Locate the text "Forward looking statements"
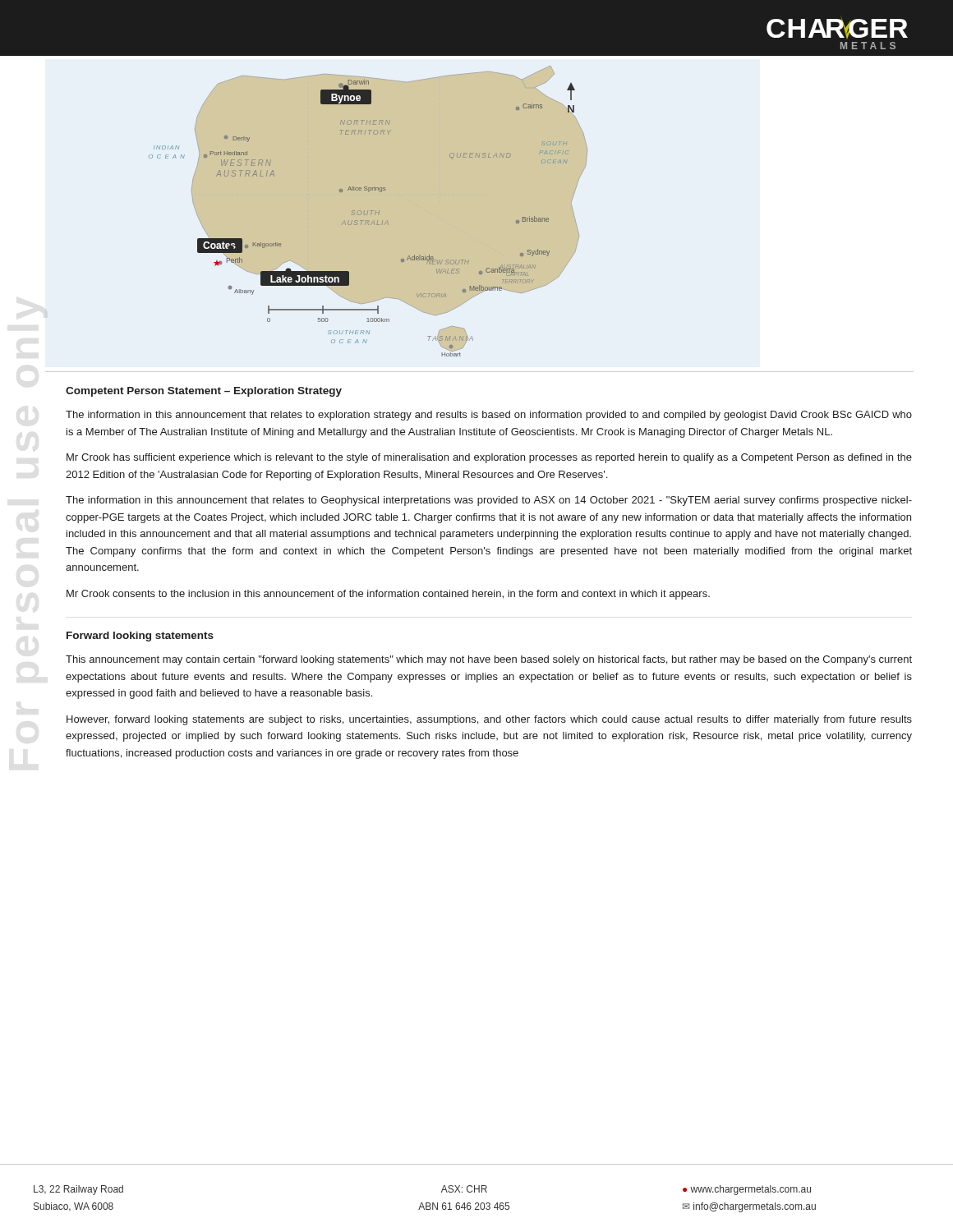The width and height of the screenshot is (953, 1232). click(140, 636)
